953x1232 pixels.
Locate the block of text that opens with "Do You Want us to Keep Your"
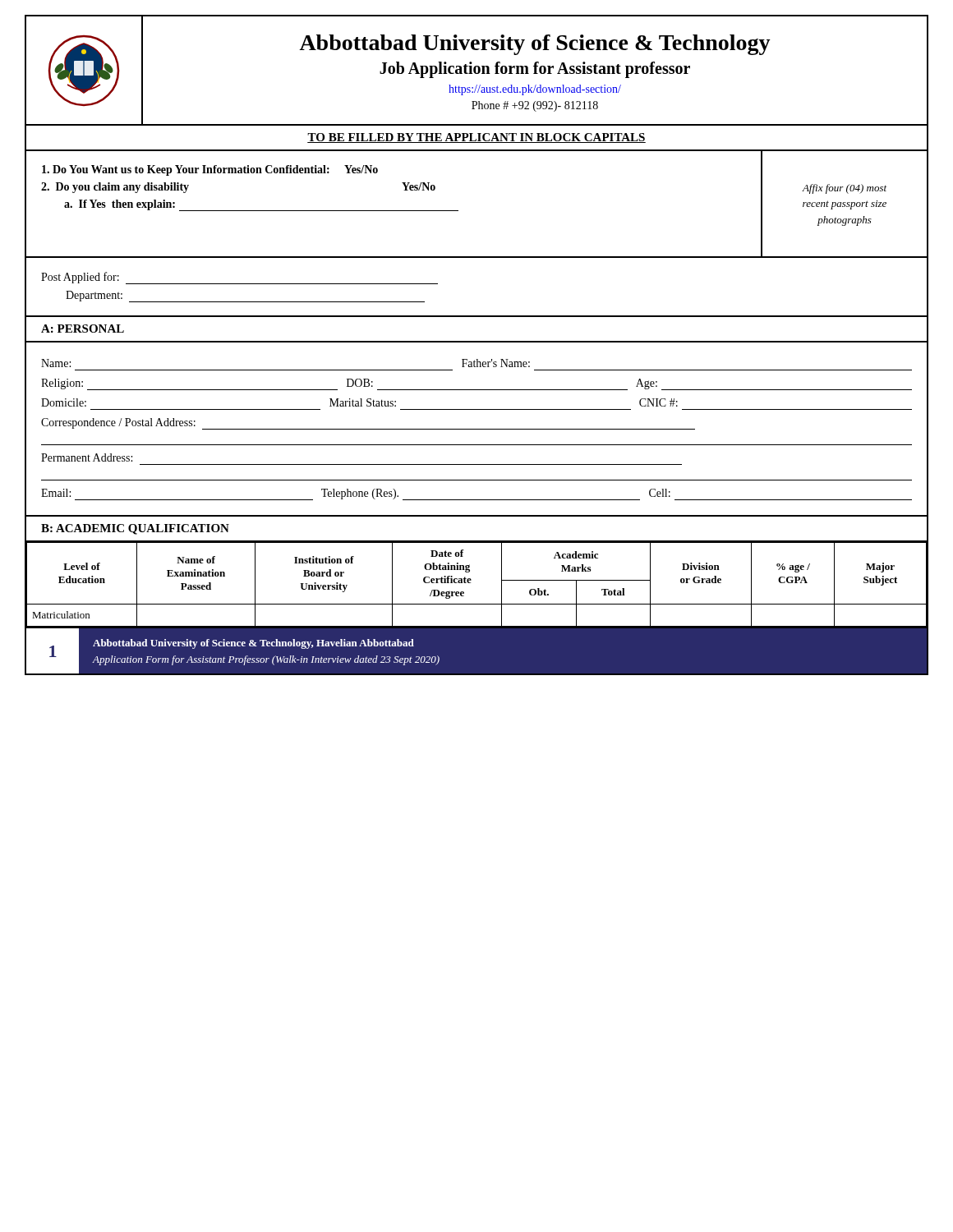210,170
